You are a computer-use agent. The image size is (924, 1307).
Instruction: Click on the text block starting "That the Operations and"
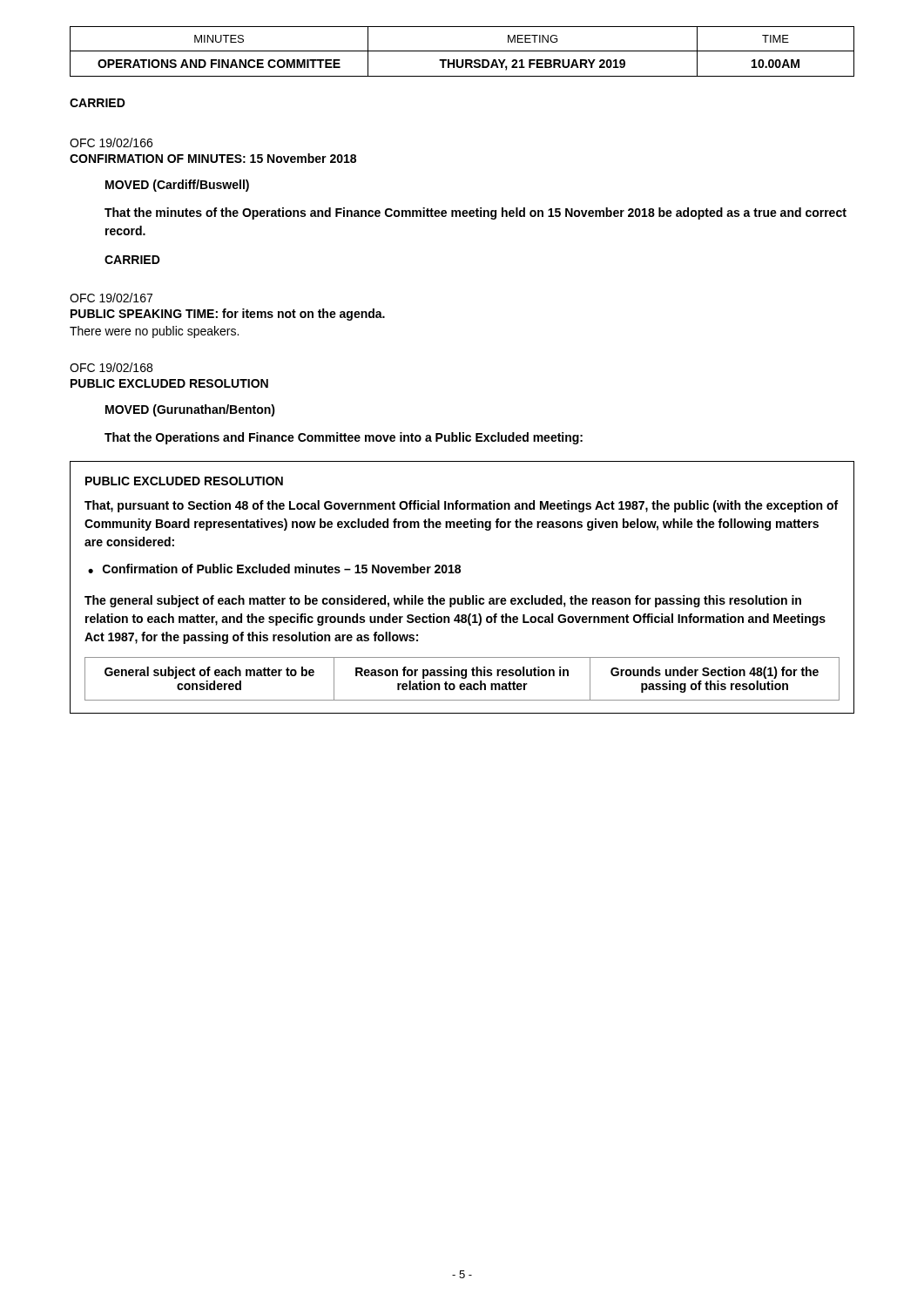coord(344,437)
